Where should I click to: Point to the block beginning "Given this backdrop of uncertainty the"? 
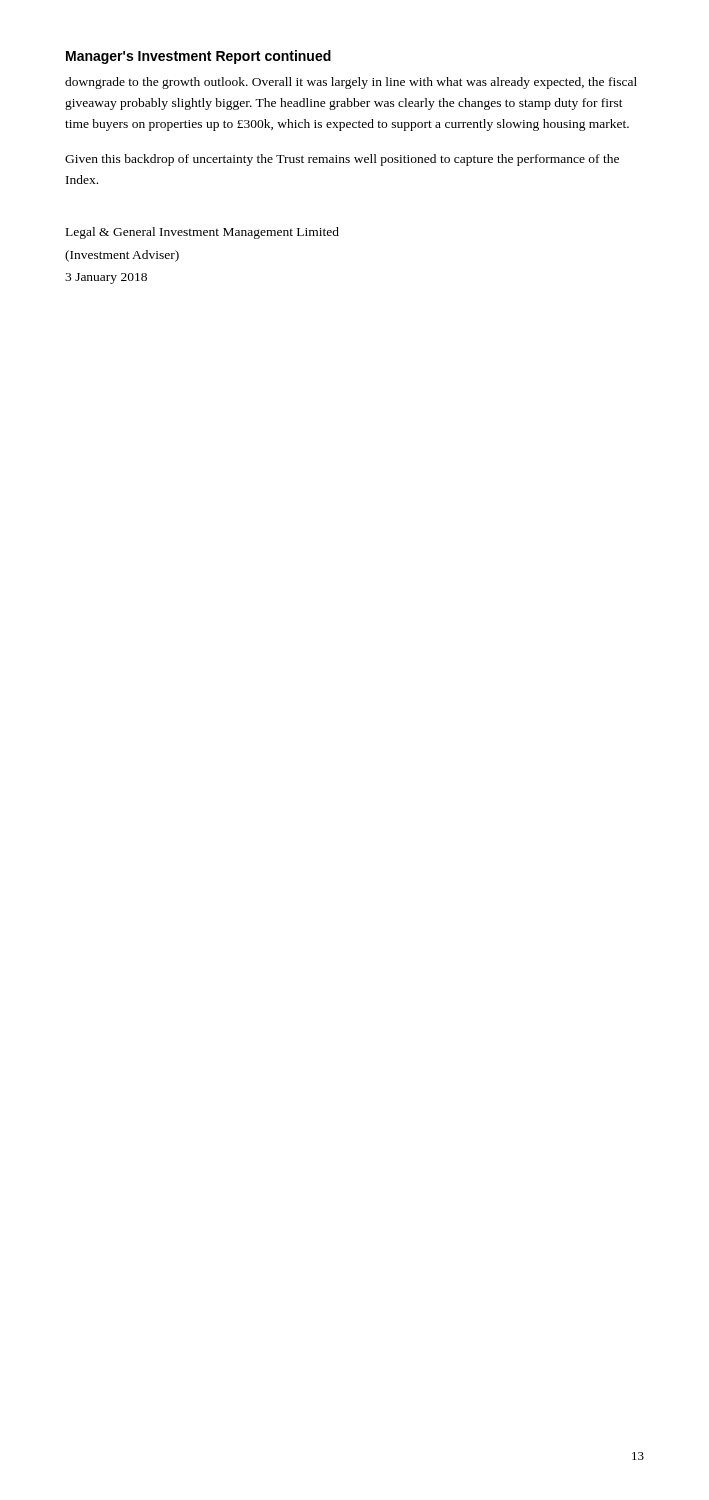342,169
